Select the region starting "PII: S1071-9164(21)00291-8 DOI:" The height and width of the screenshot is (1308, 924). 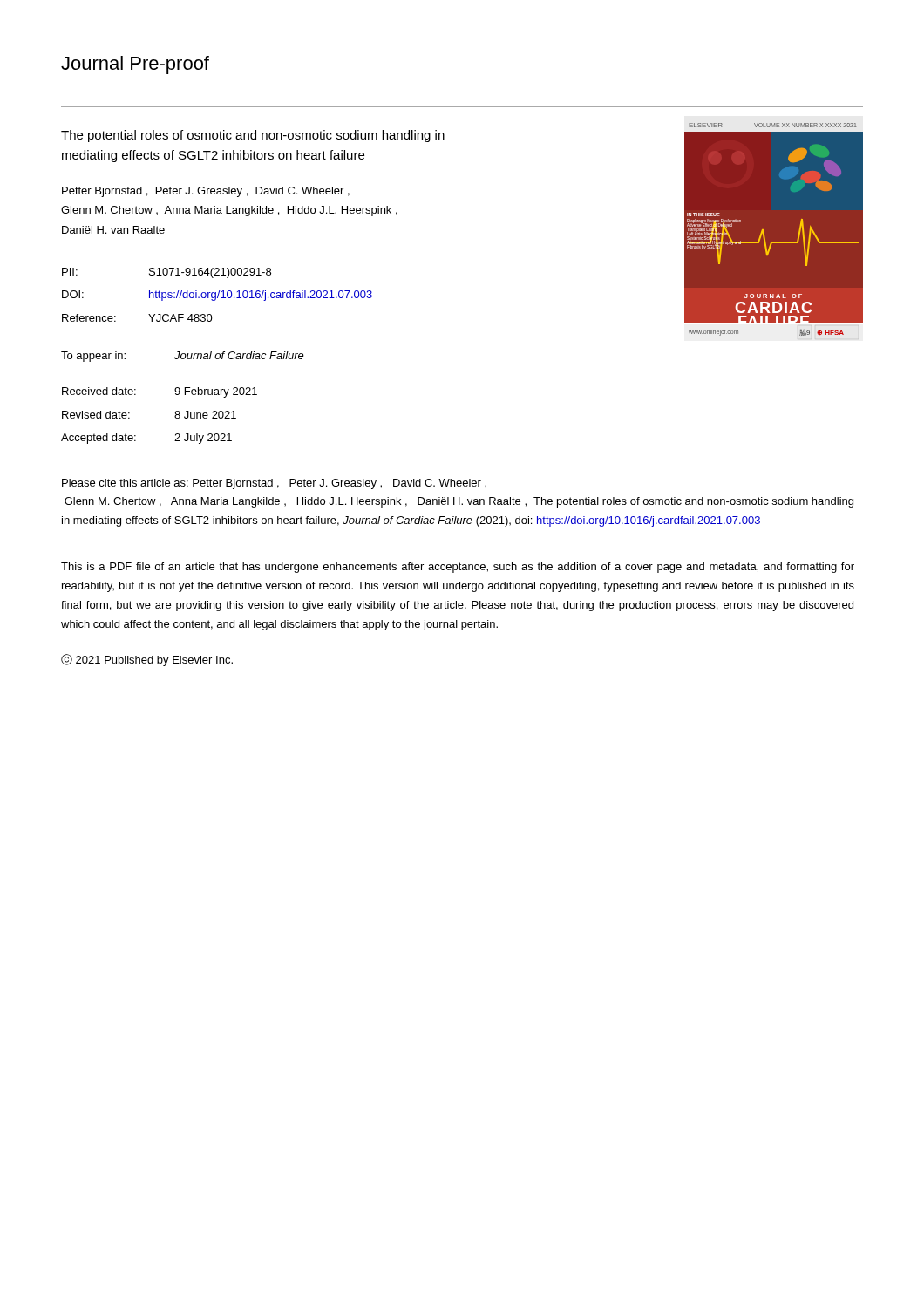(366, 295)
